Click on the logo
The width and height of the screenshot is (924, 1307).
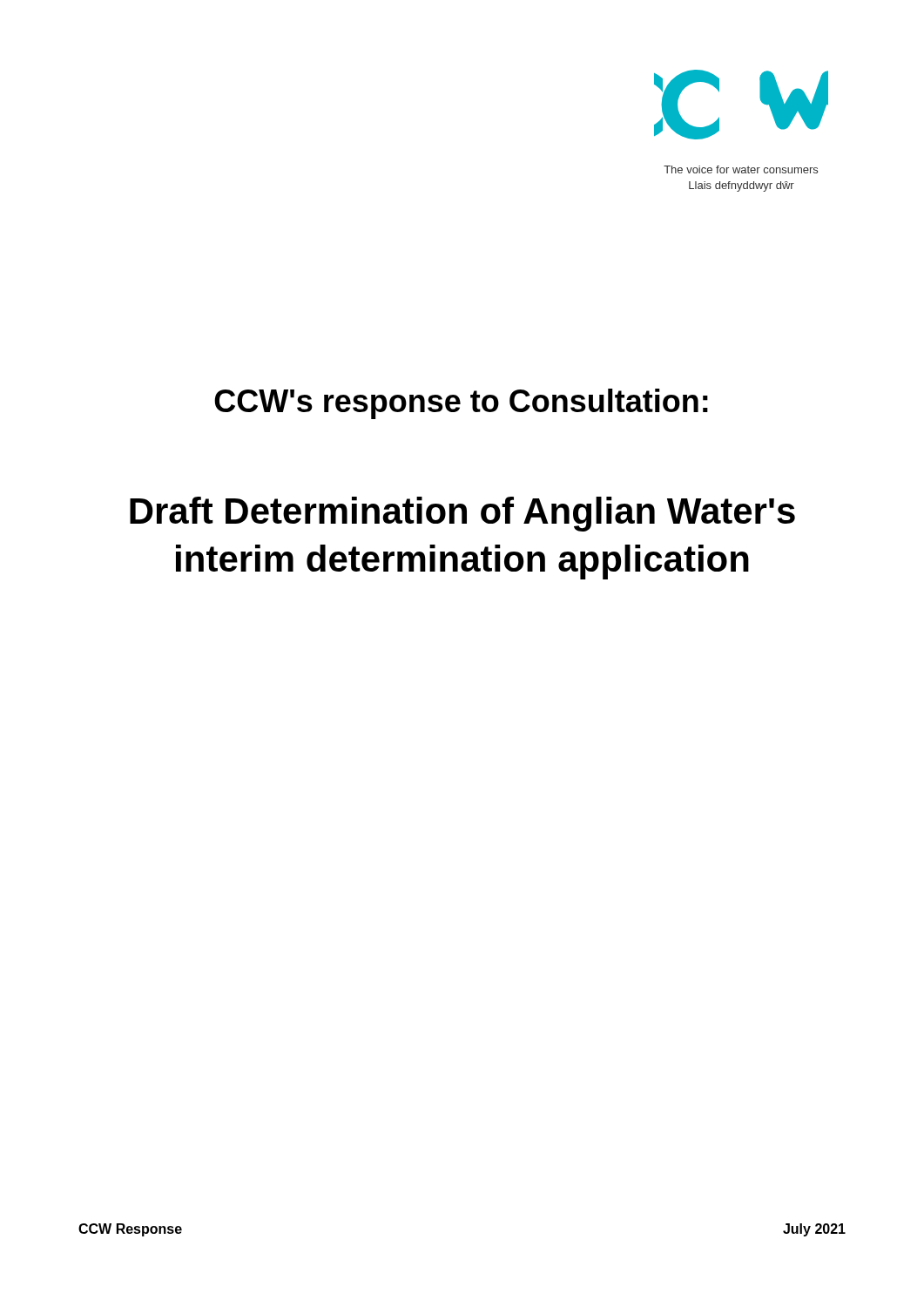(741, 123)
